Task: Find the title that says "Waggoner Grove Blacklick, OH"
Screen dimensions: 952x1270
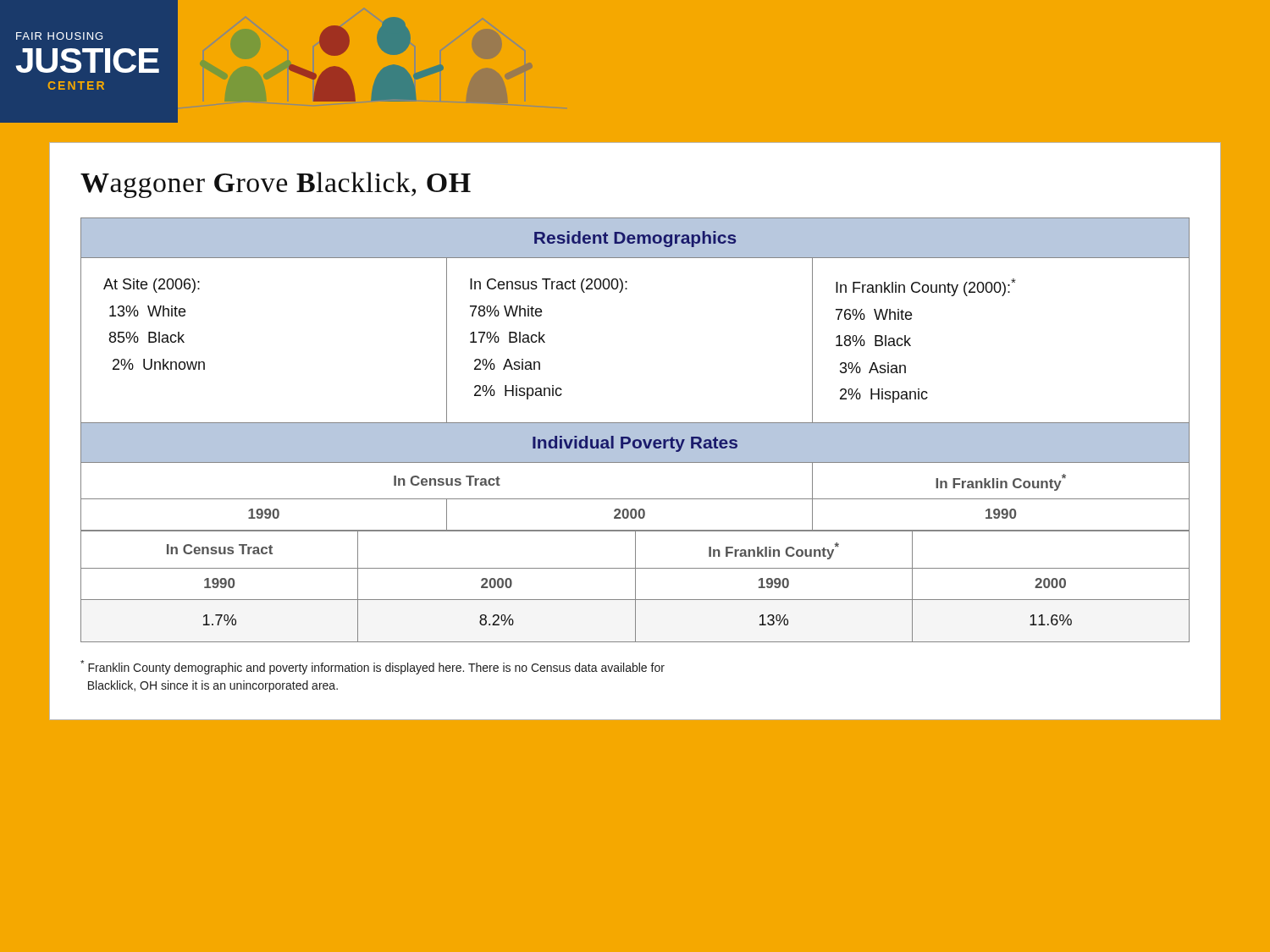Action: [276, 182]
